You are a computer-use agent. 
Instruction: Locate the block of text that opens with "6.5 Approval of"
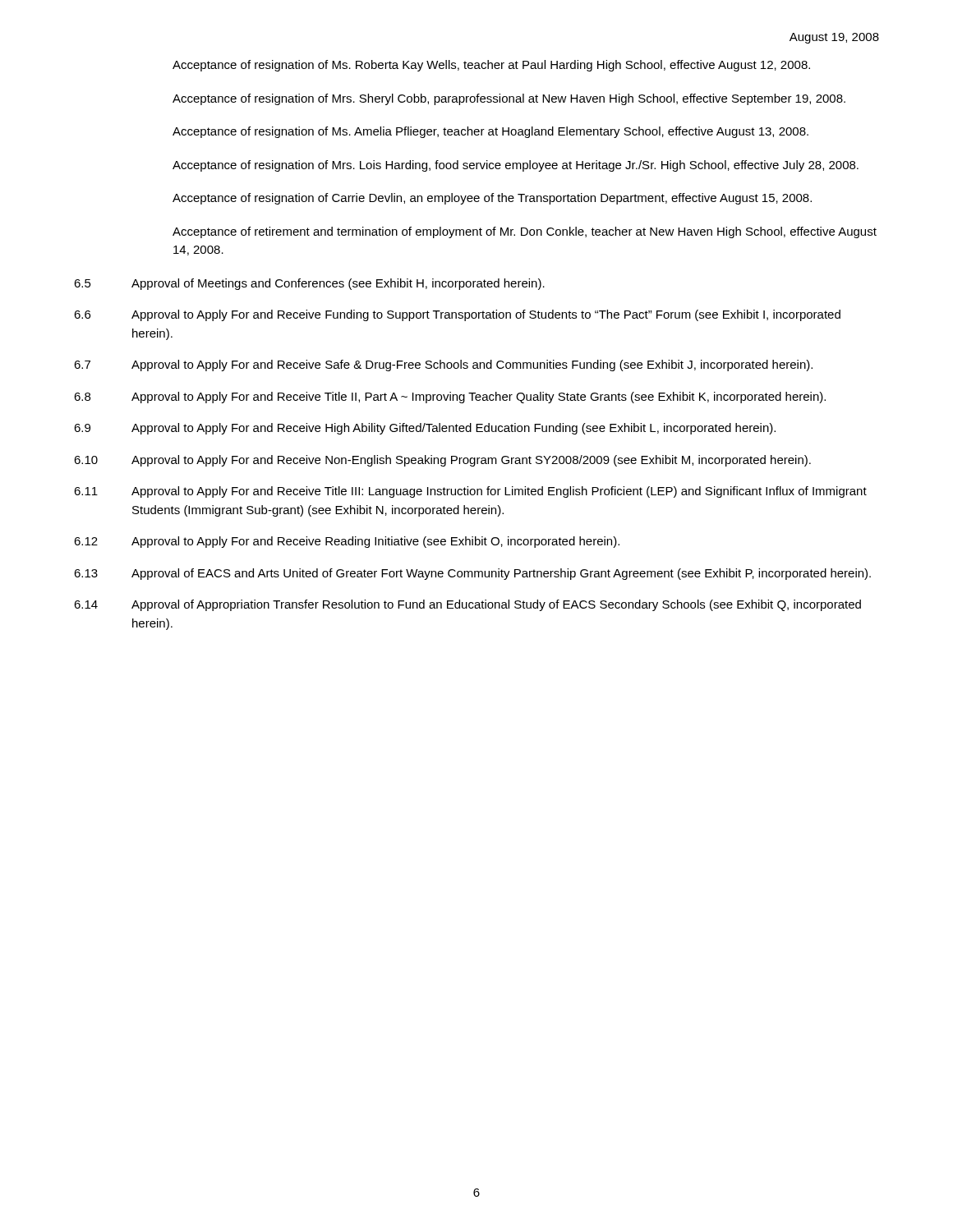pos(476,283)
